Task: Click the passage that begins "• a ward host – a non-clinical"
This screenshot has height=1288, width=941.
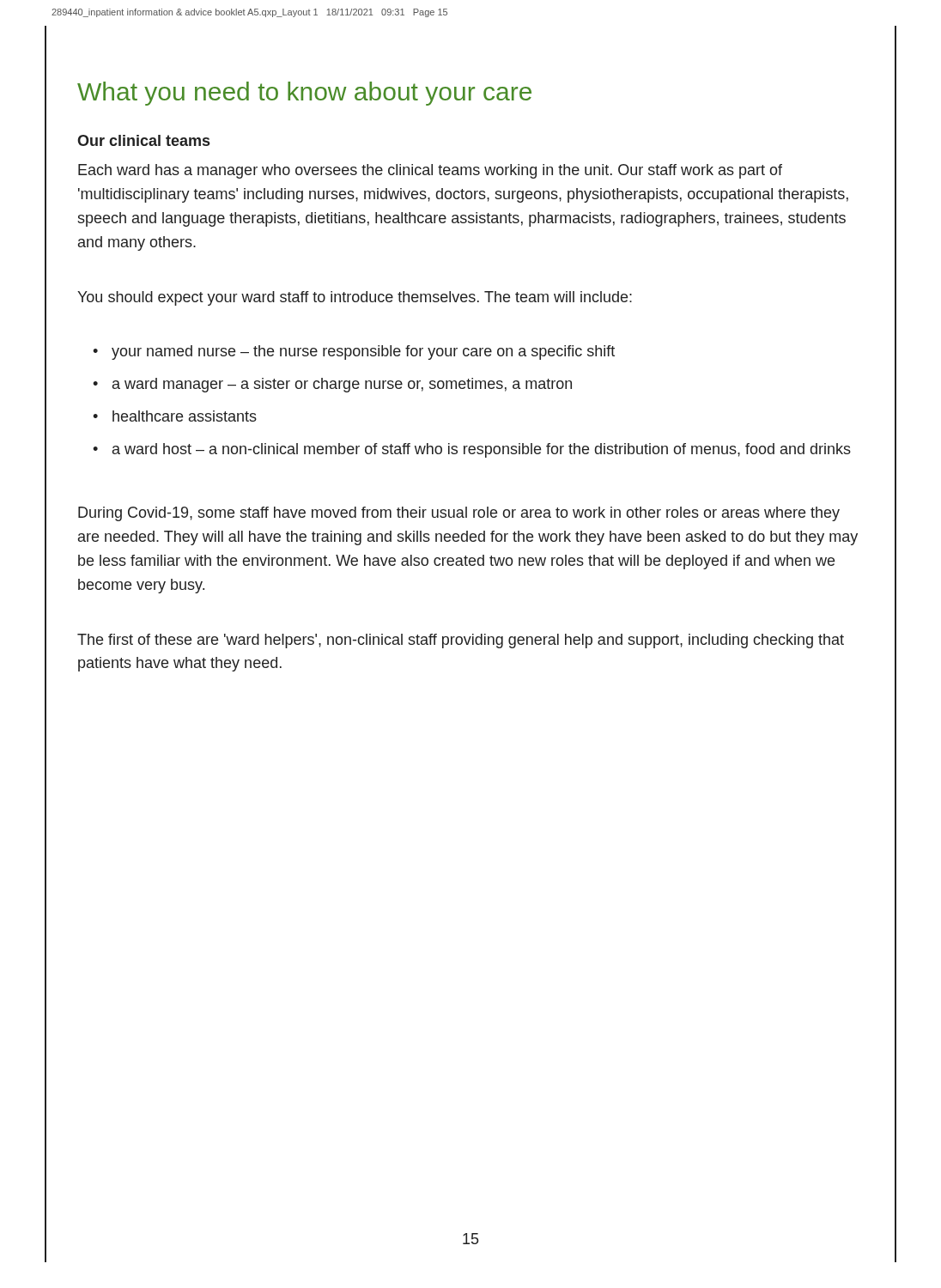Action: 472,450
